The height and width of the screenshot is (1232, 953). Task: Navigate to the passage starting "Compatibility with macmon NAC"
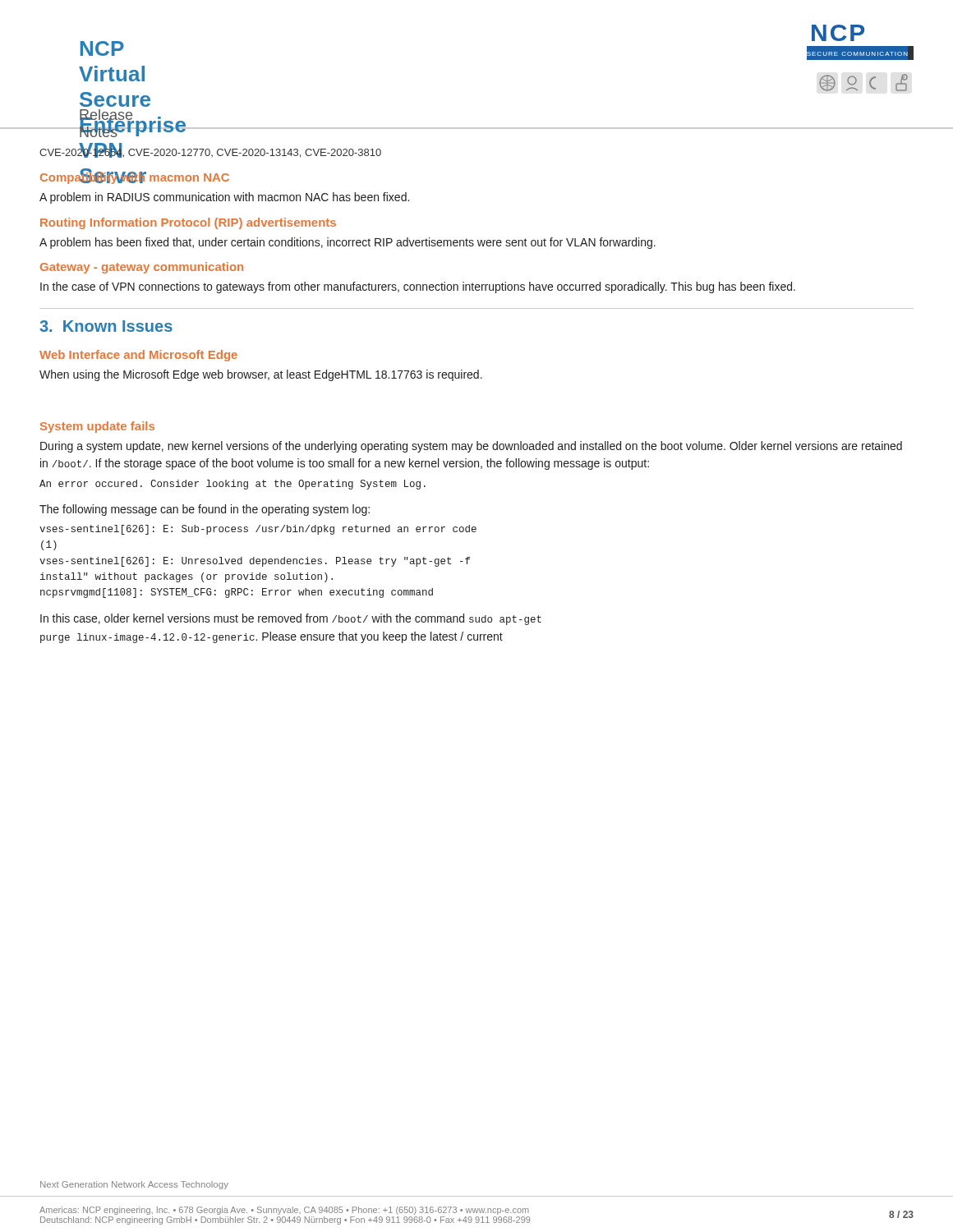(x=135, y=177)
